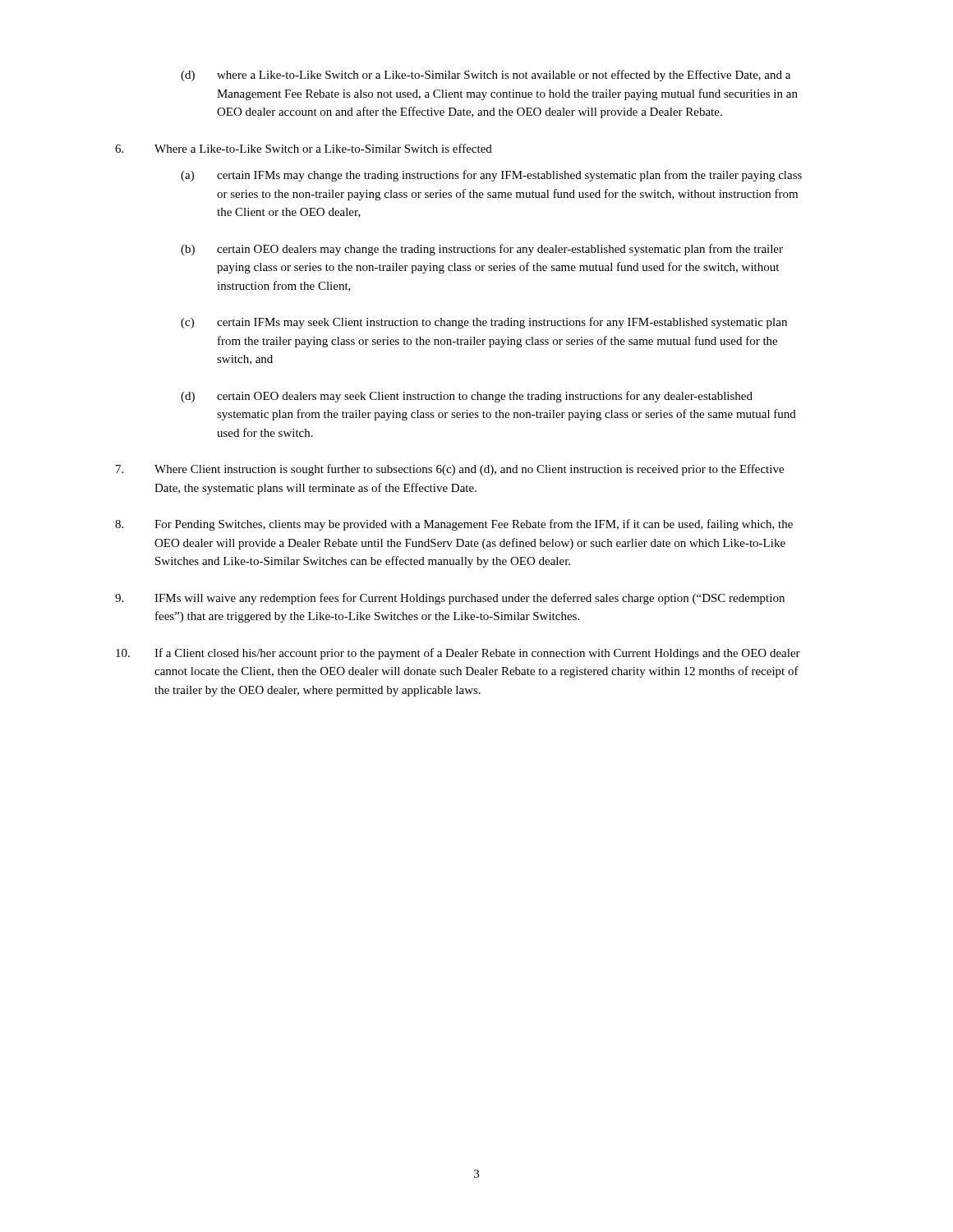Find the list item with the text "(b) certain OEO dealers may change"
This screenshot has width=953, height=1232.
click(493, 267)
